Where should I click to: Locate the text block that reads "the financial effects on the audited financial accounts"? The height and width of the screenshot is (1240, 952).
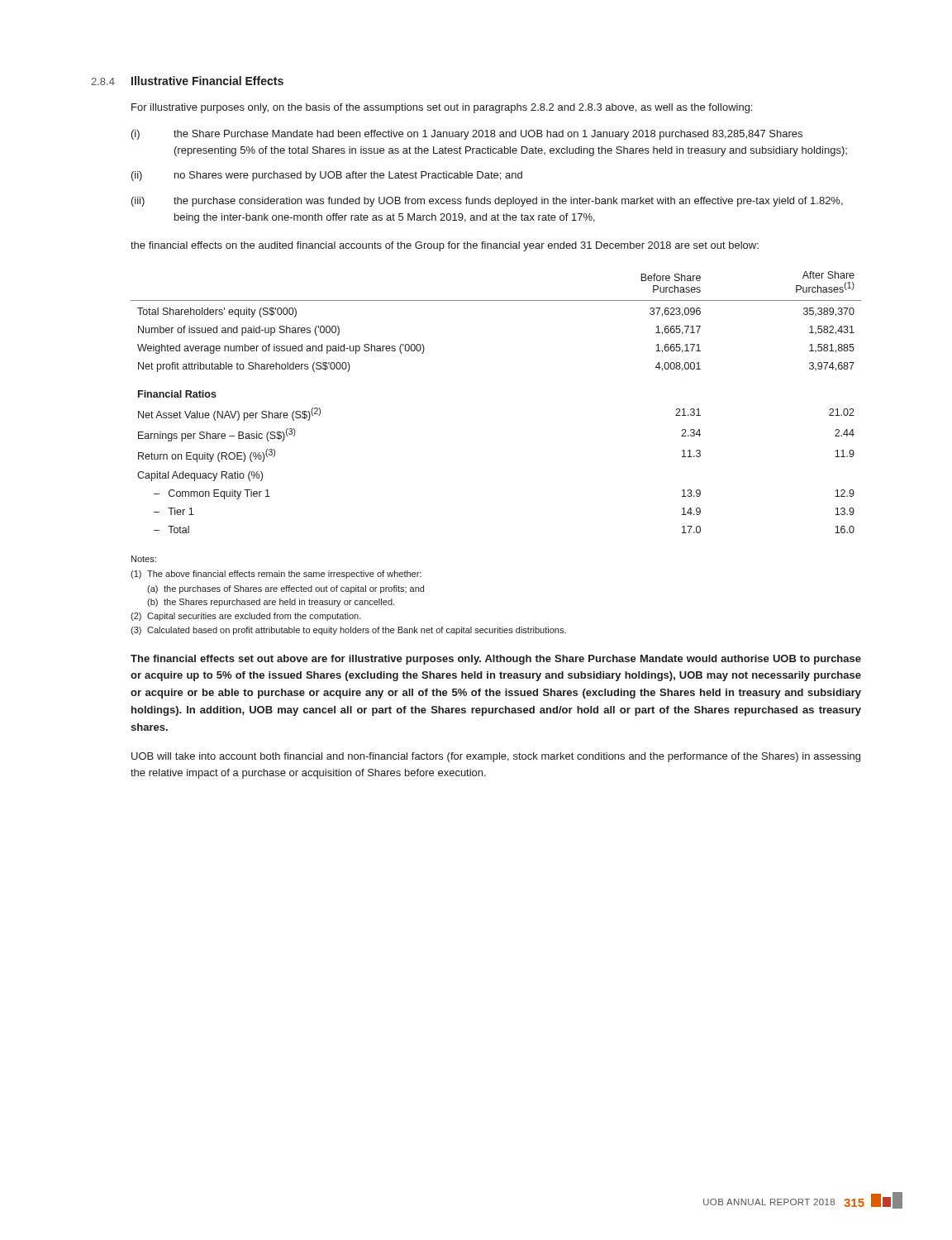445,245
